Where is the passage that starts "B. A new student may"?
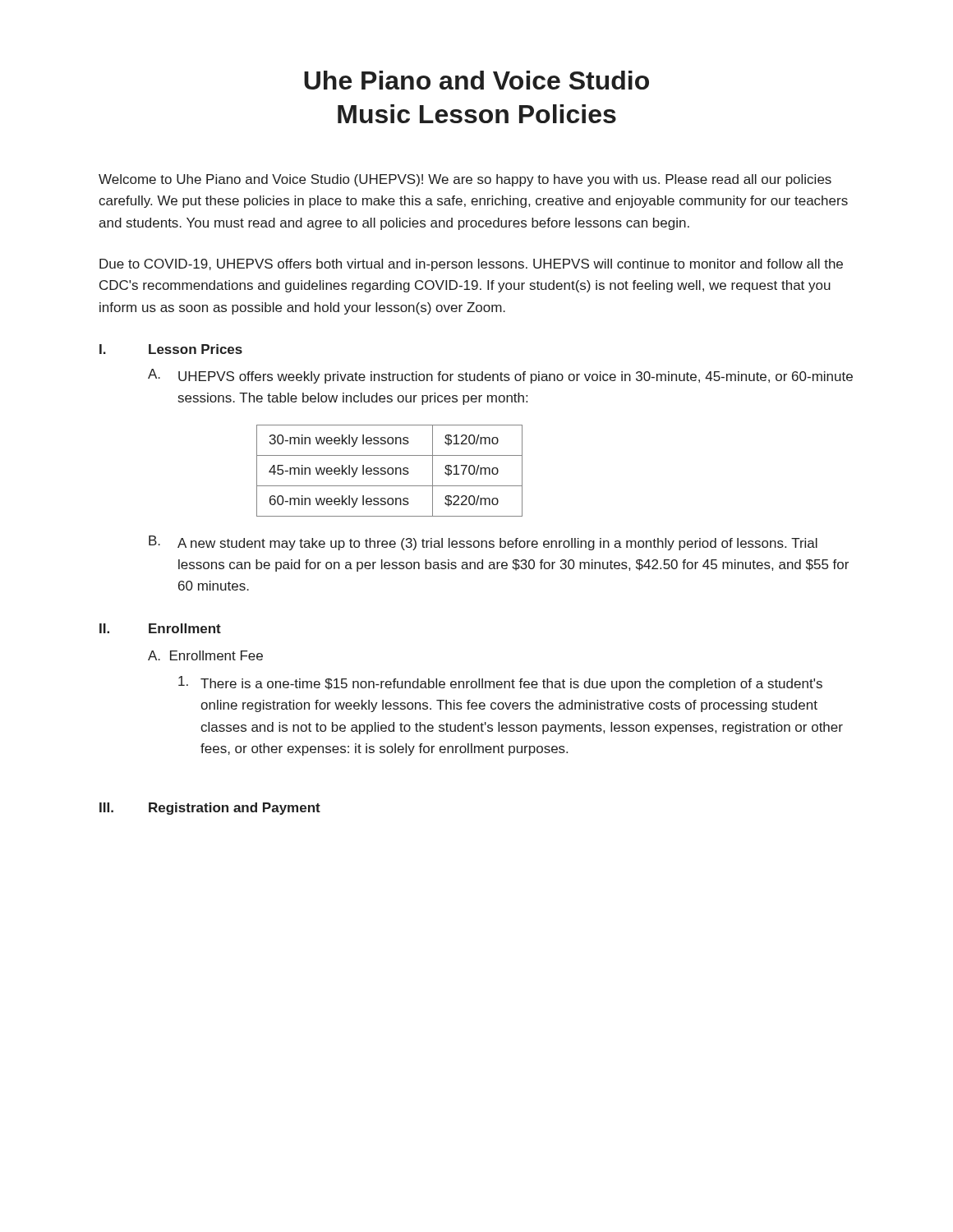This screenshot has width=953, height=1232. tap(501, 565)
